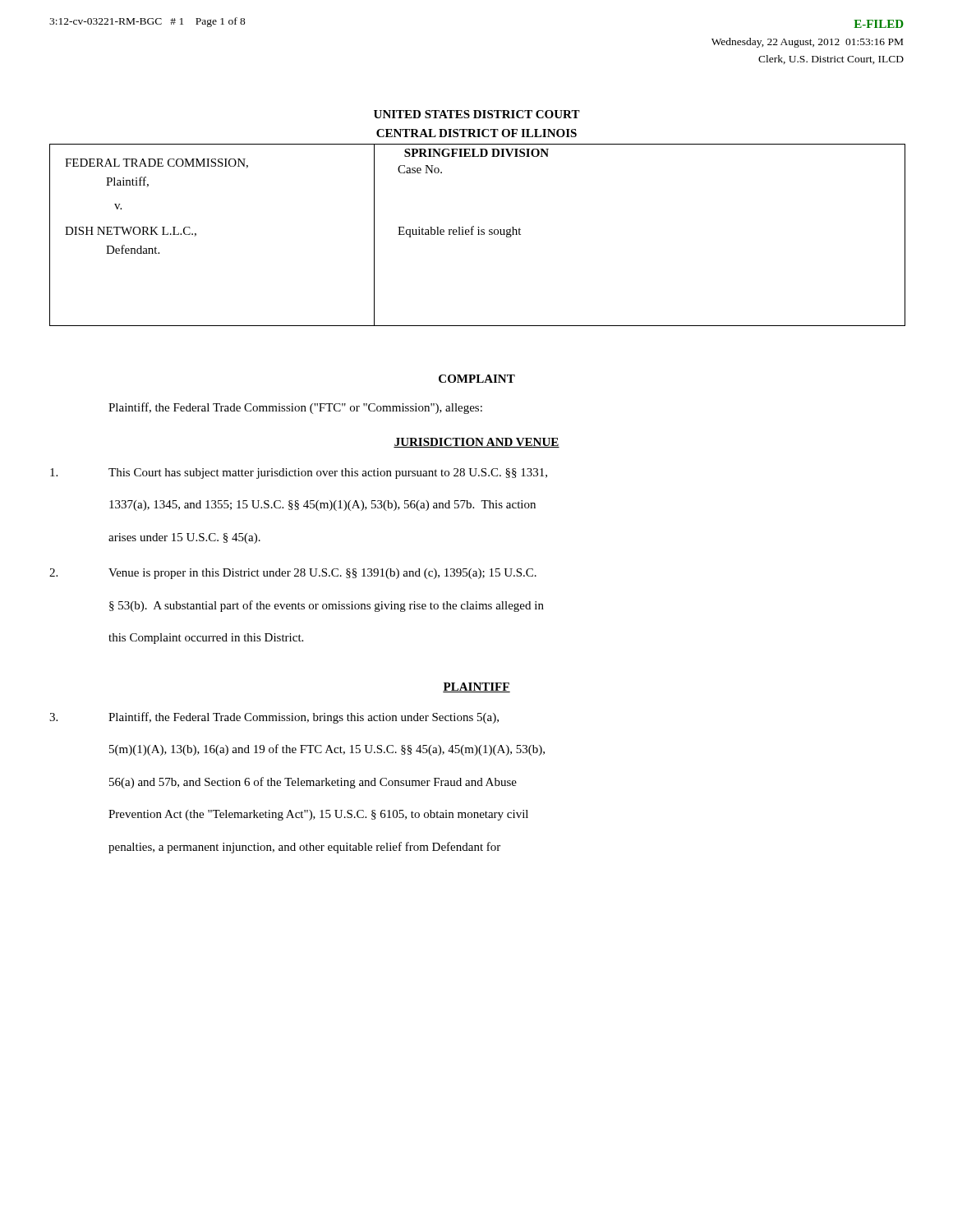This screenshot has width=953, height=1232.
Task: Click on the title that reads "UNITED STATES DISTRICT COURT CENTRAL"
Action: (476, 134)
